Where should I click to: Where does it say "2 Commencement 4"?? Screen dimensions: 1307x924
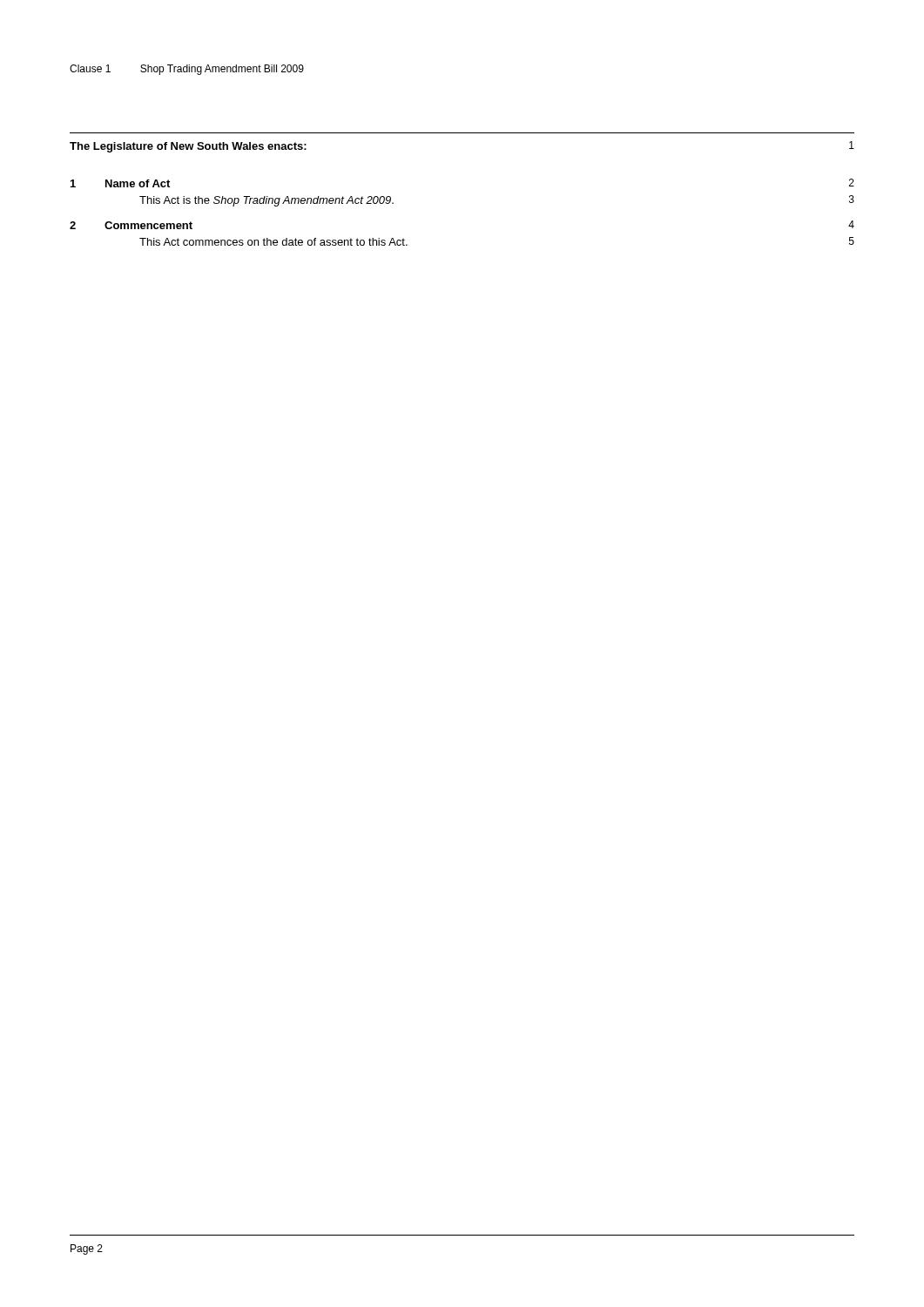point(147,224)
